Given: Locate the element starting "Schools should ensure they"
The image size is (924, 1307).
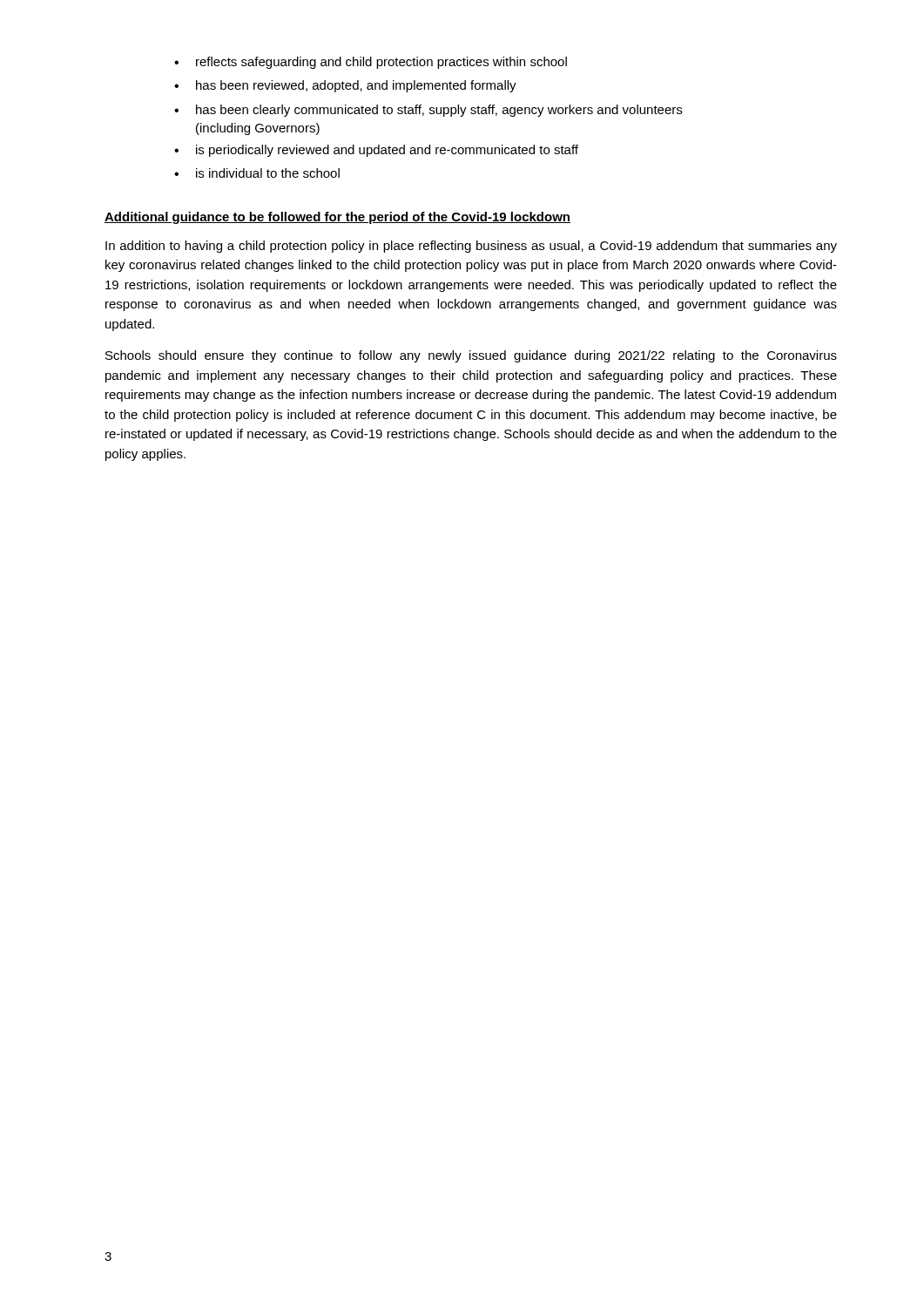Looking at the screenshot, I should [x=471, y=404].
